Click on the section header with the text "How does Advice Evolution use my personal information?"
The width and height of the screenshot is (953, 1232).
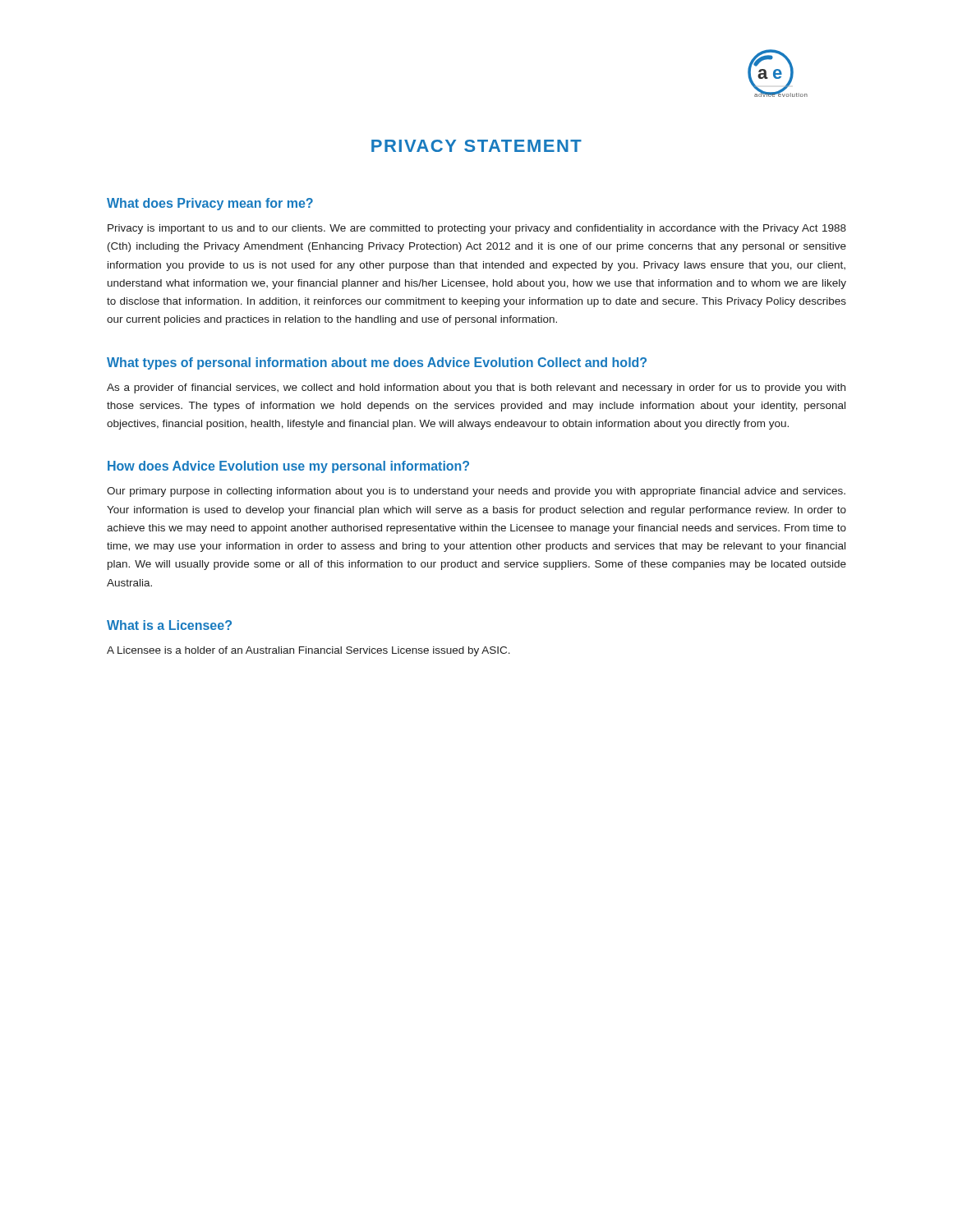[288, 466]
